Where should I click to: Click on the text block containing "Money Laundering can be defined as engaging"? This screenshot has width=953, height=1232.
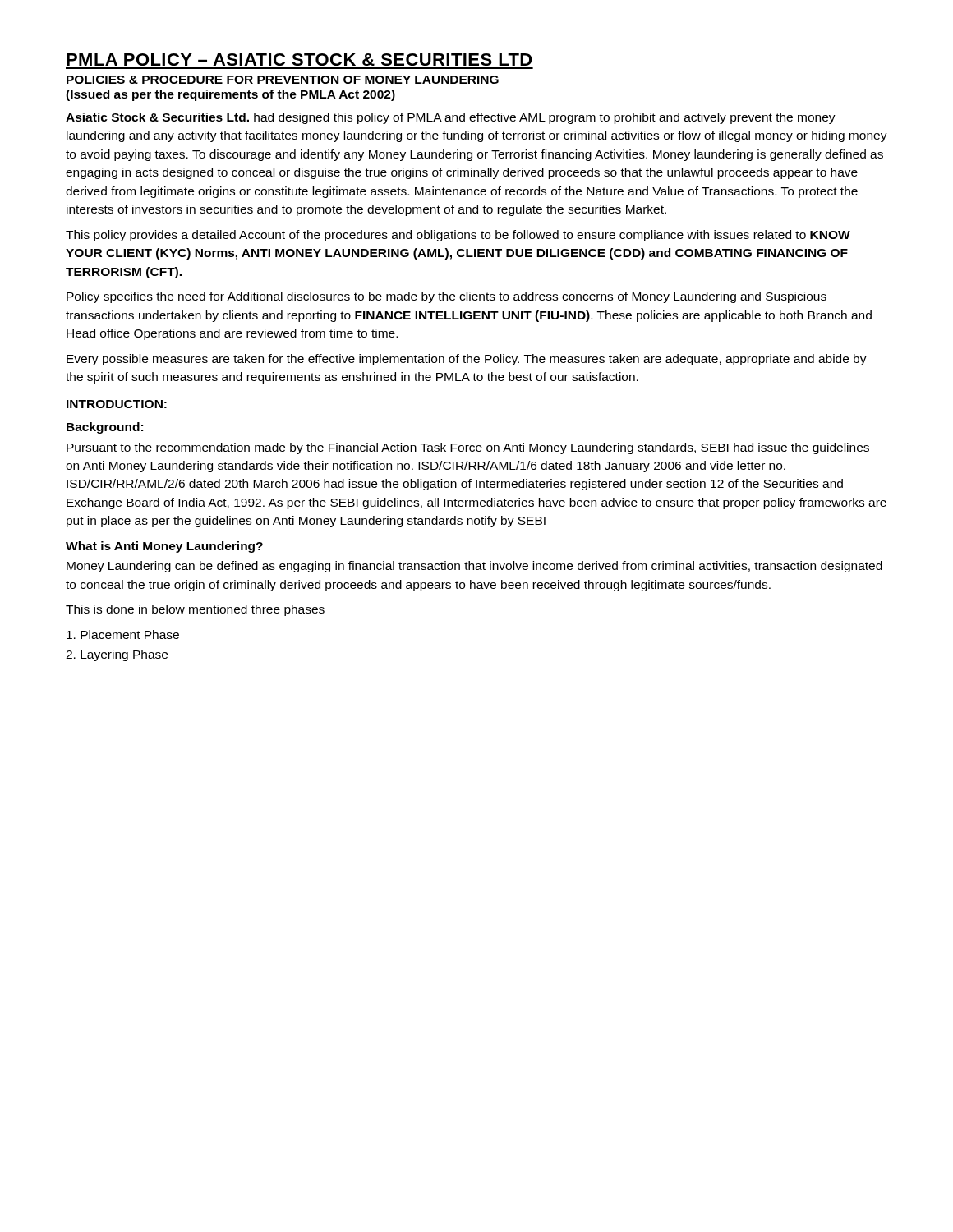point(476,576)
